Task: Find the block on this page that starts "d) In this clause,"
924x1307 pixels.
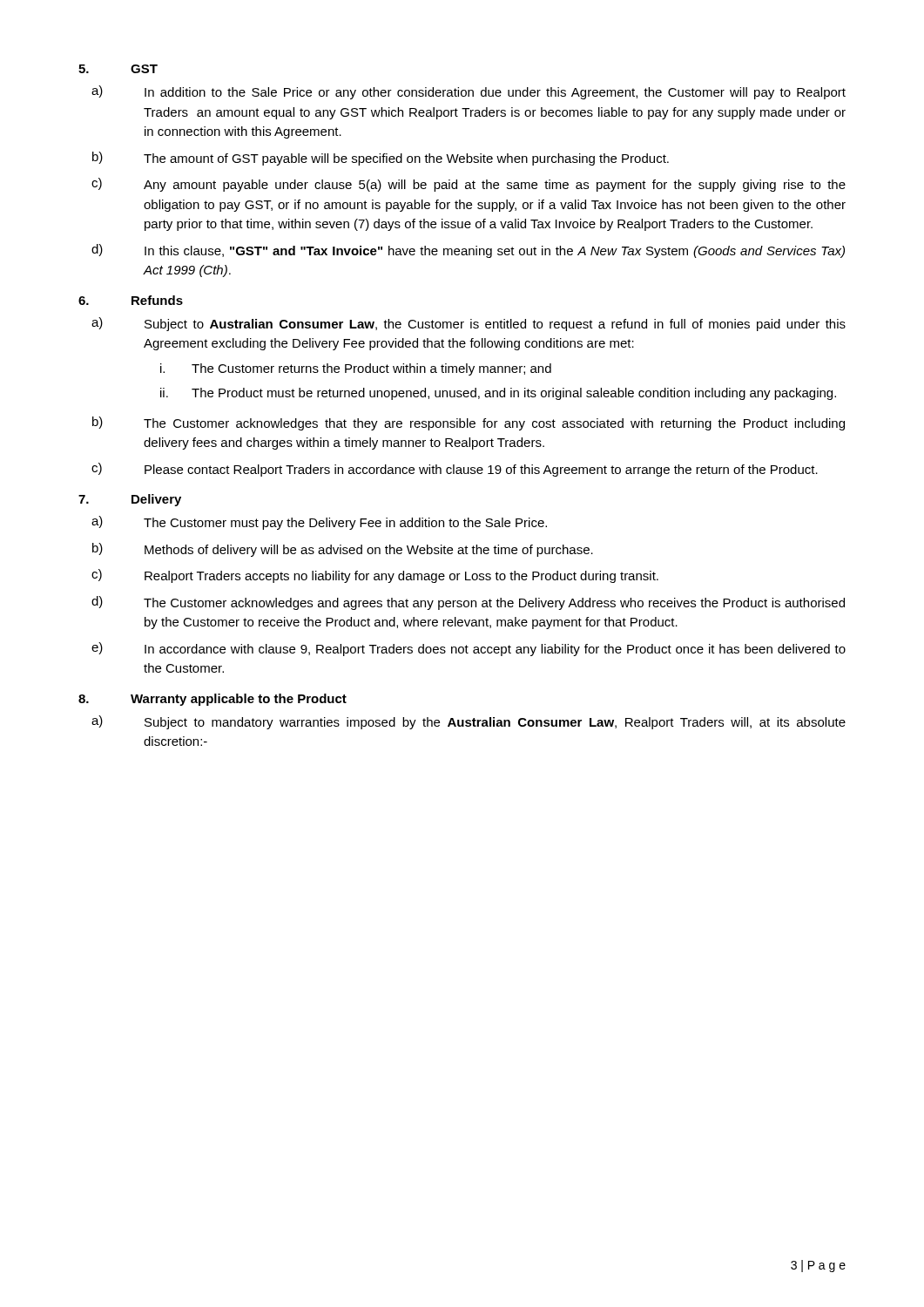Action: point(462,260)
